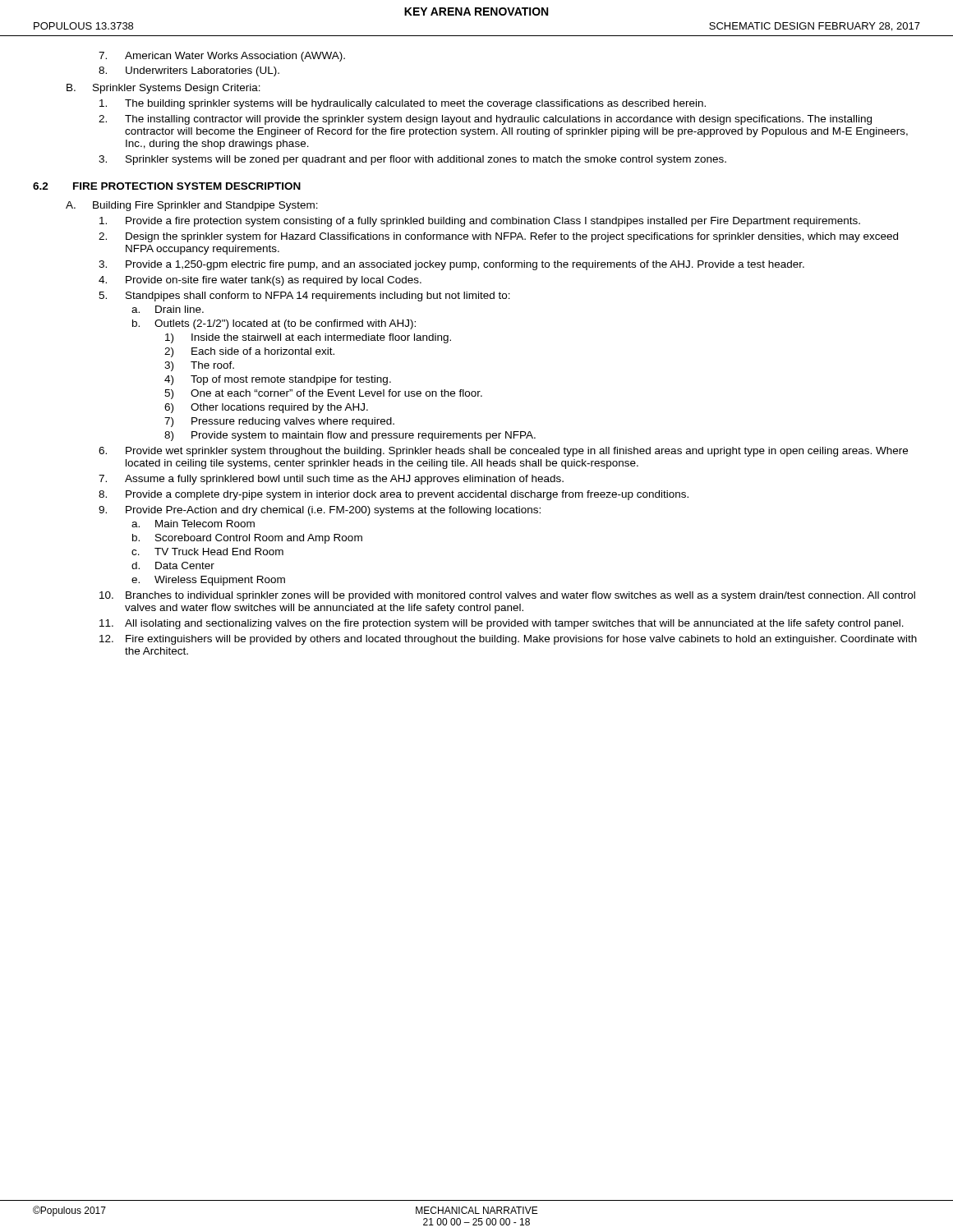Find the block on this page that starts "11. All isolating and sectionalizing valves on the"
The image size is (953, 1232).
point(509,623)
